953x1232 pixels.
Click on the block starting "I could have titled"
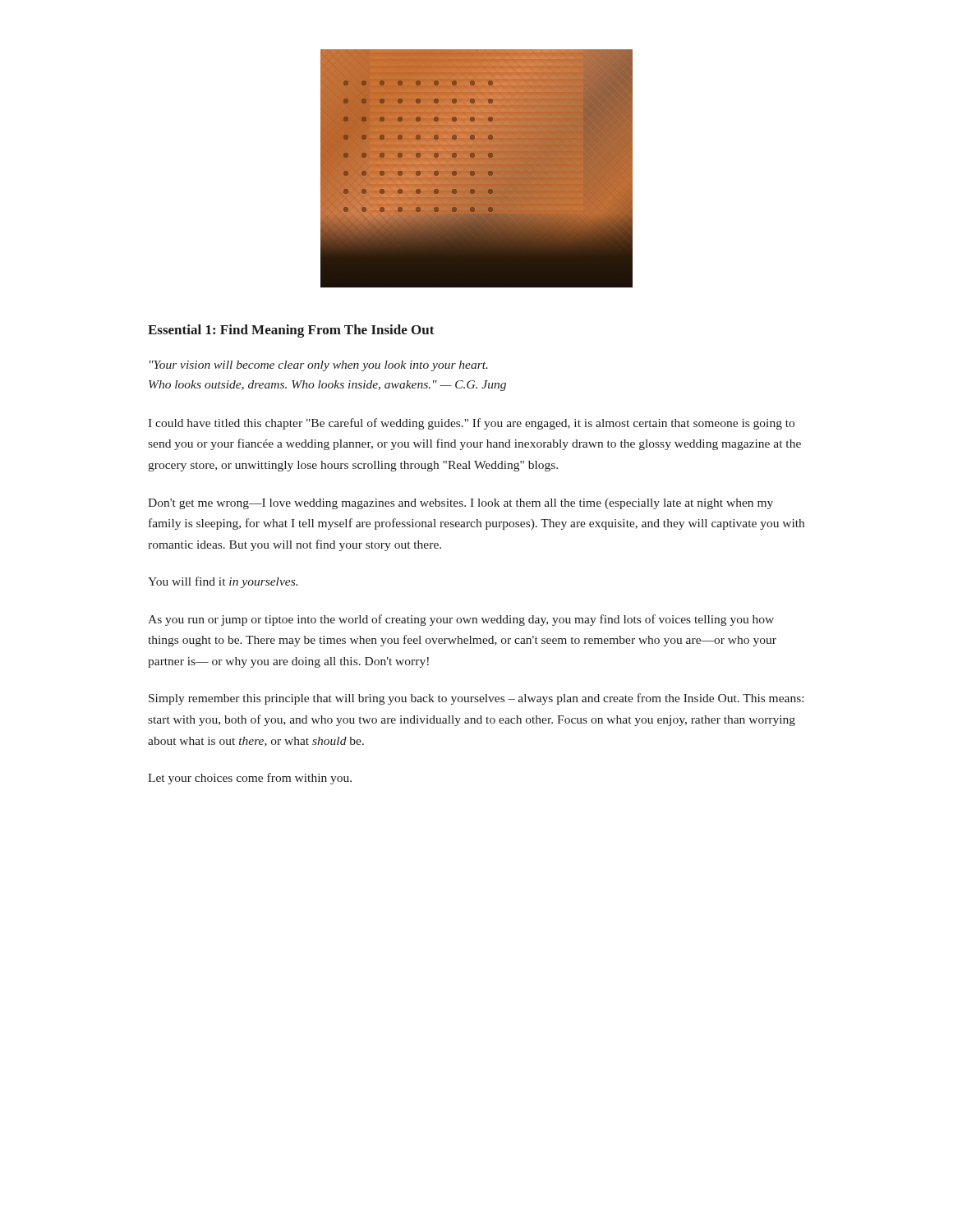(x=475, y=443)
